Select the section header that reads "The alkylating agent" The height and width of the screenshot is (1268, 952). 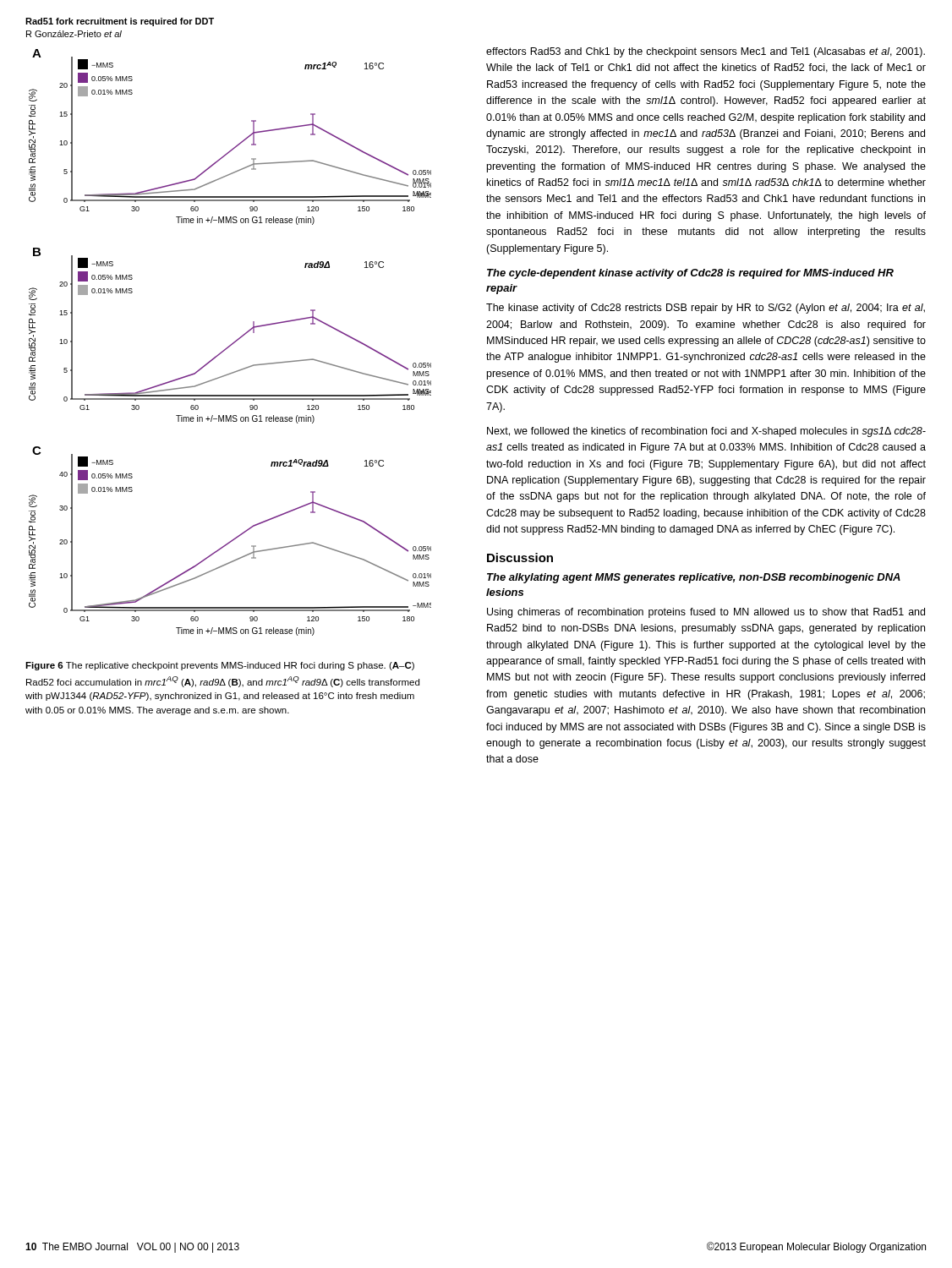click(693, 584)
